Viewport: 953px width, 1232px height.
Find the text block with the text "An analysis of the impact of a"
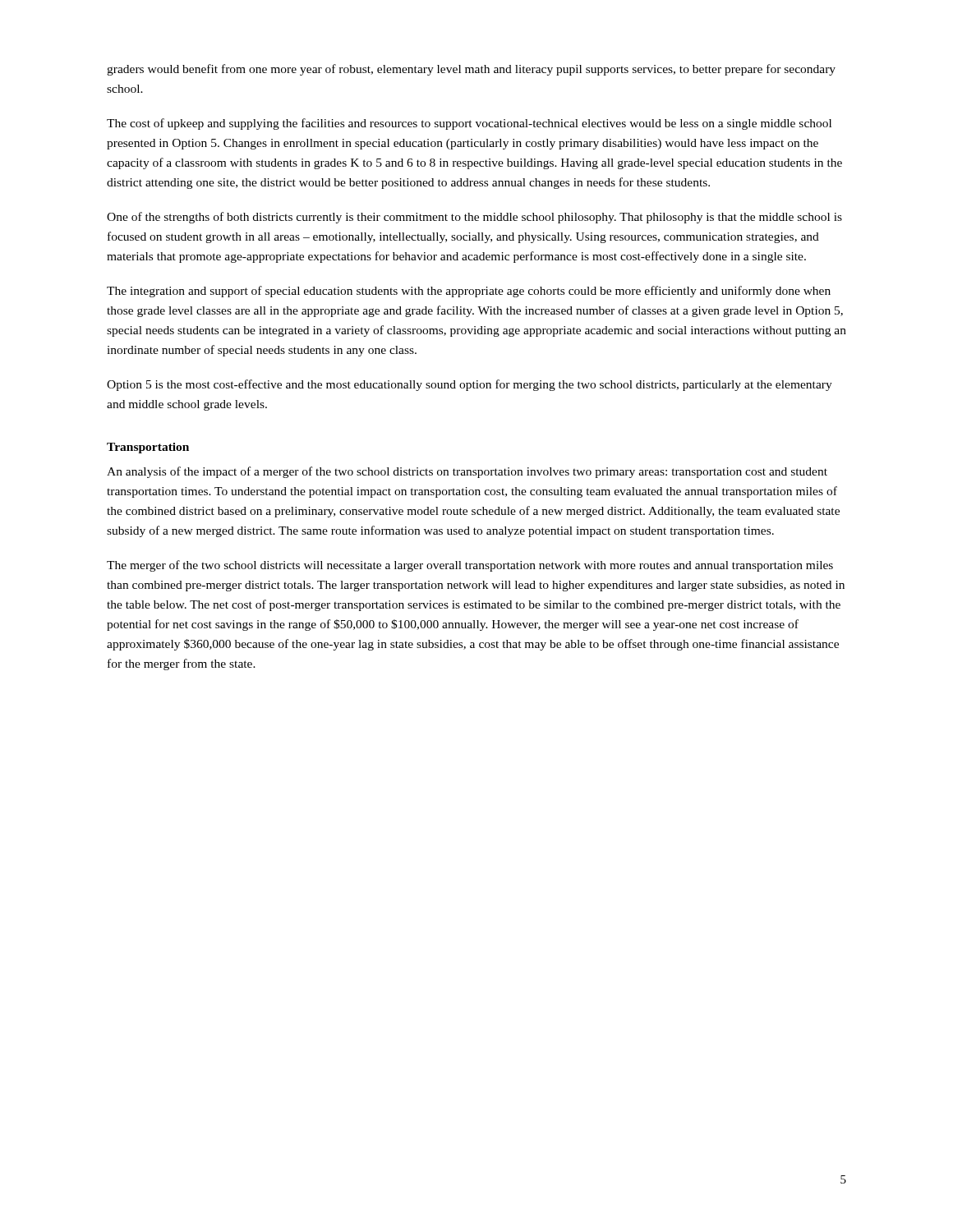tap(473, 501)
